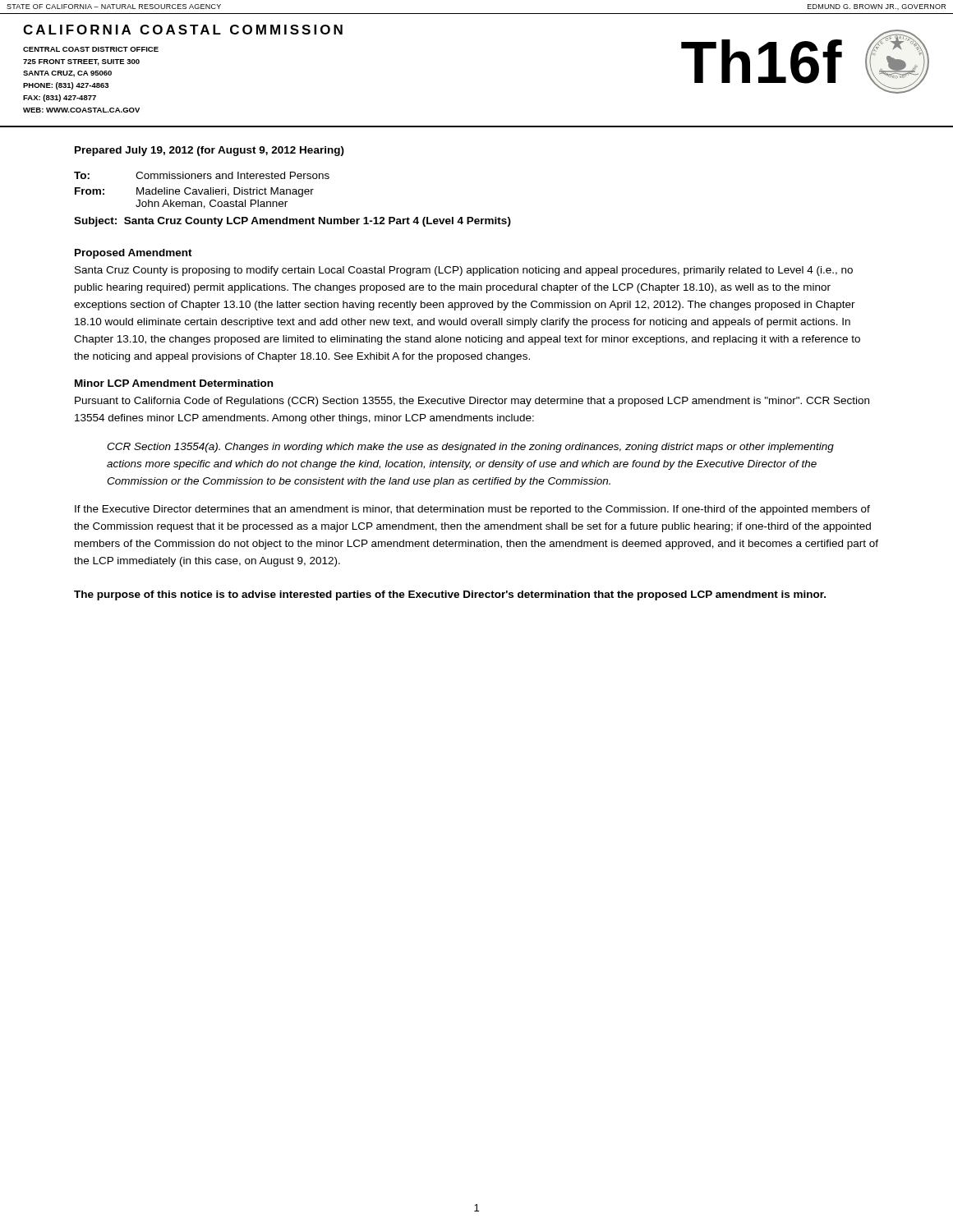
Task: Find the text block with the text "Santa Cruz County is proposing to modify certain"
Action: tap(467, 313)
